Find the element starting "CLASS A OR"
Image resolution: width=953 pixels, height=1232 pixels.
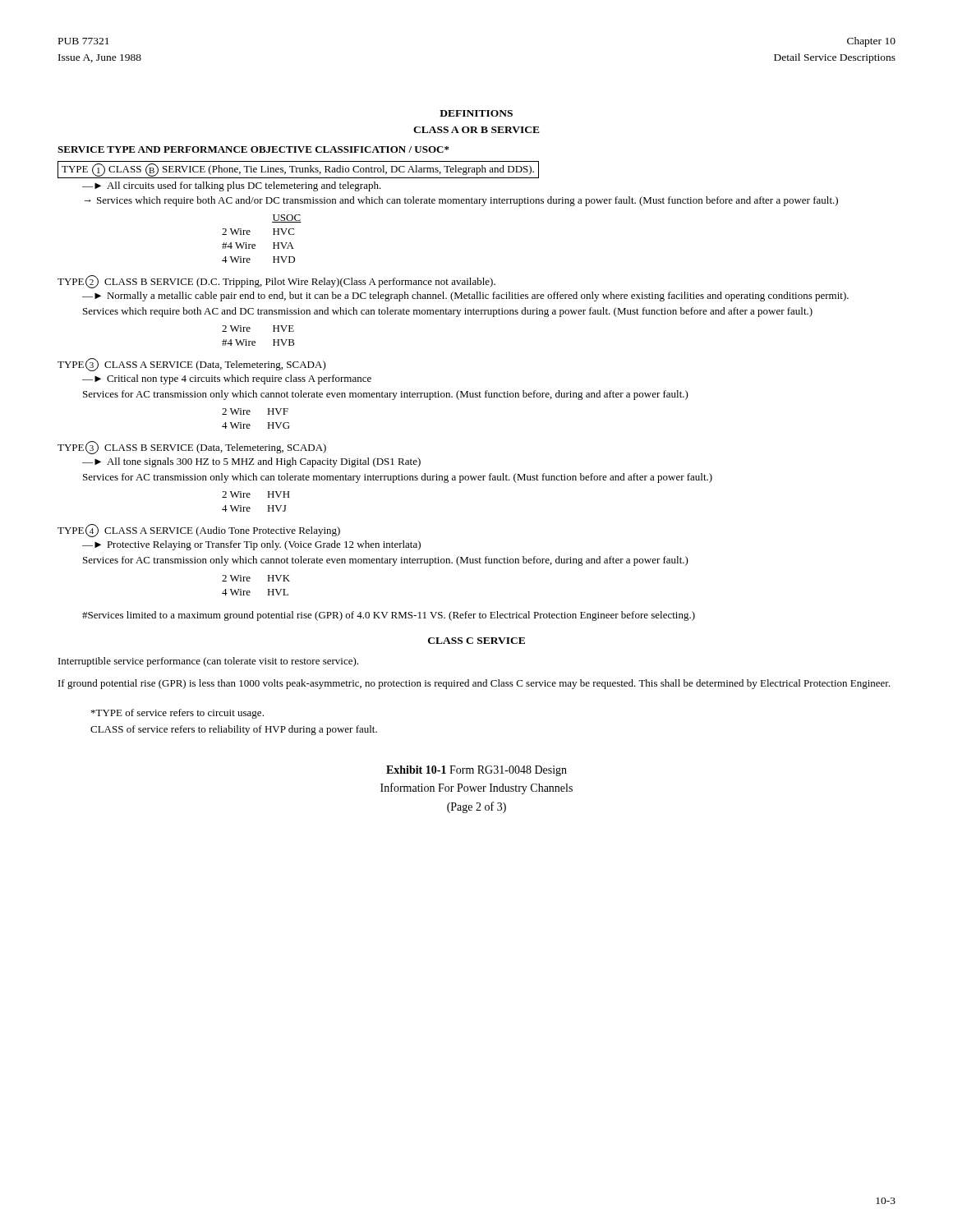point(476,129)
